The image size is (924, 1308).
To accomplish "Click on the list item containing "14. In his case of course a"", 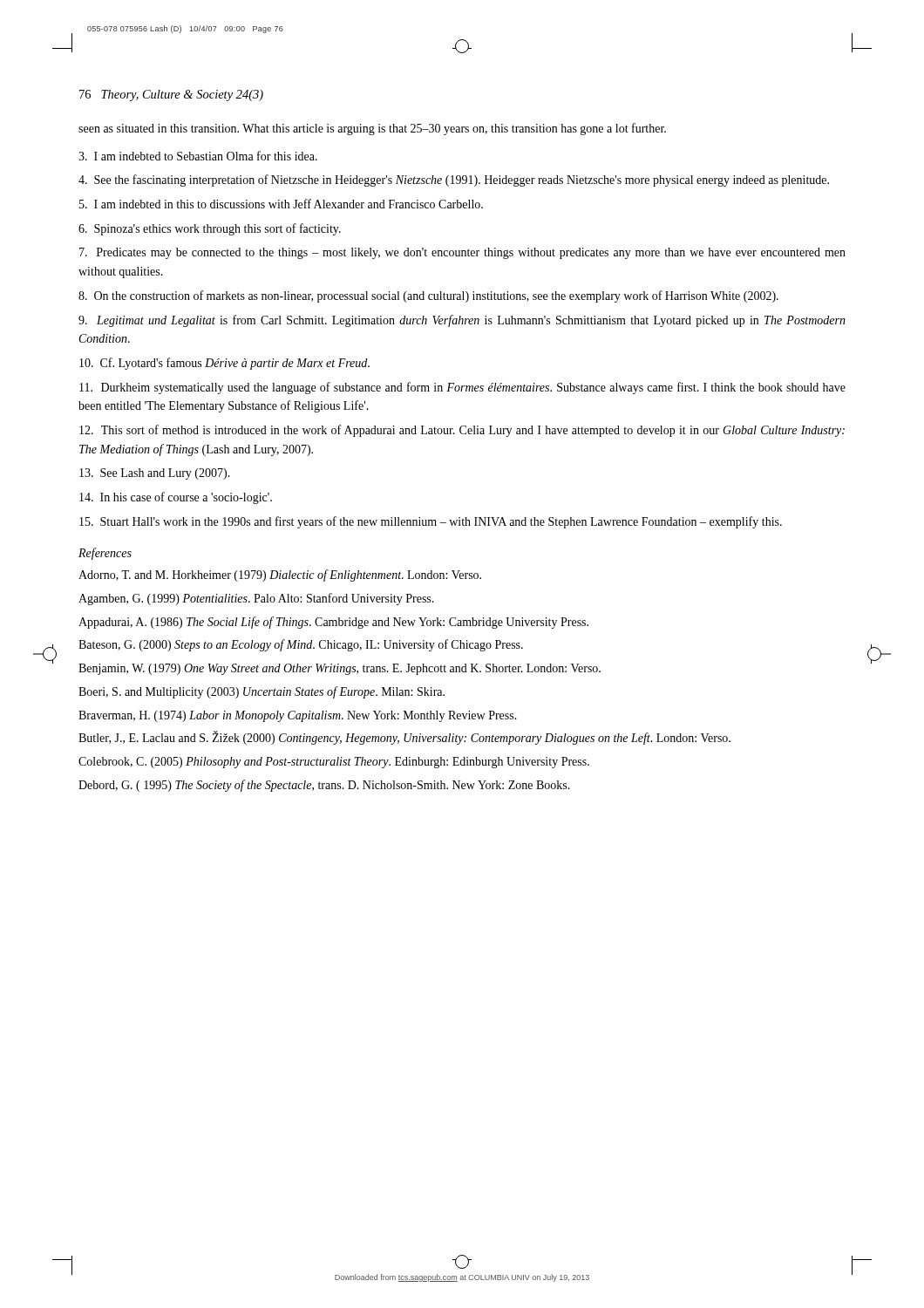I will [176, 497].
